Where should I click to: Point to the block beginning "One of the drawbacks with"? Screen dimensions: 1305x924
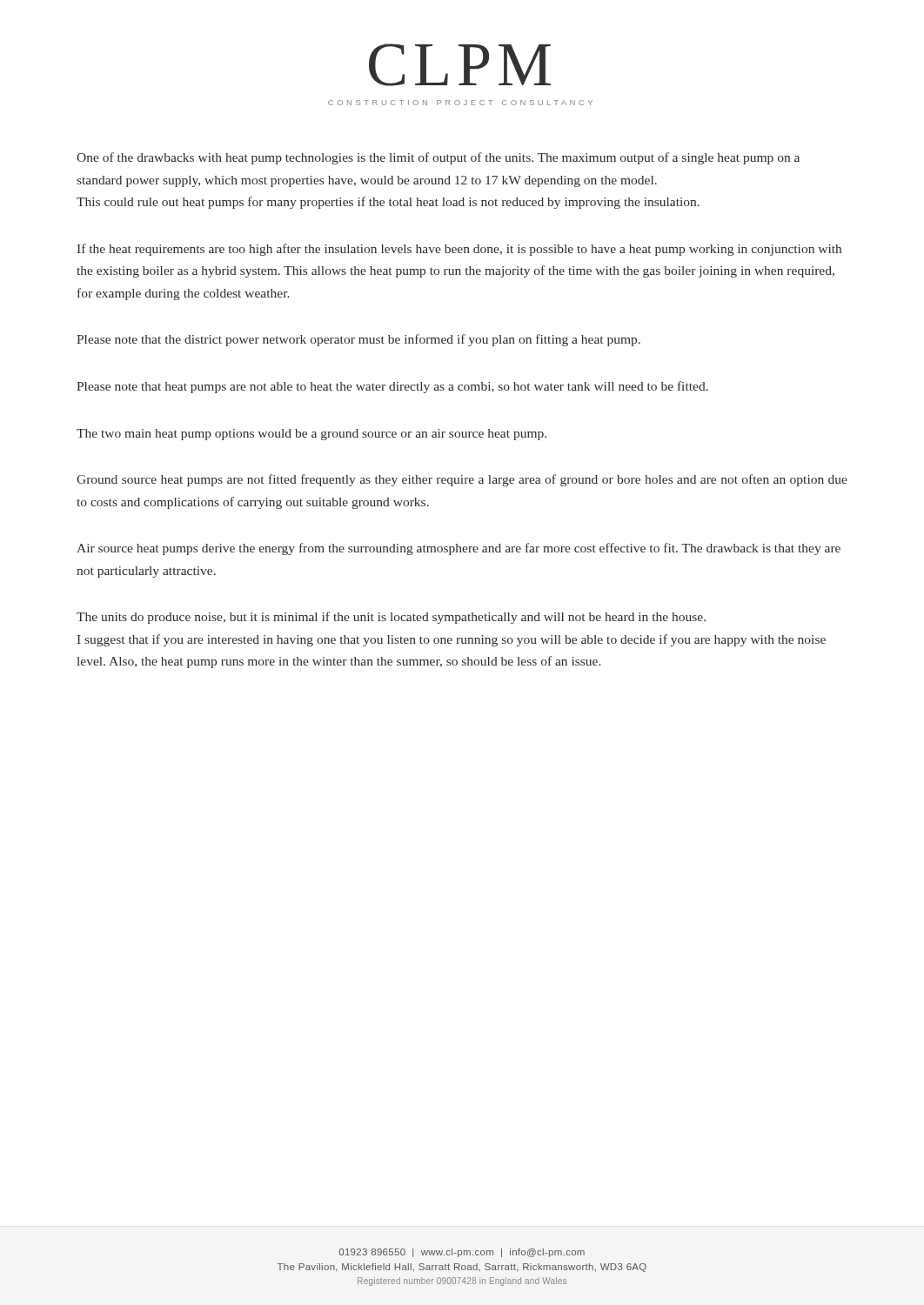[x=438, y=179]
